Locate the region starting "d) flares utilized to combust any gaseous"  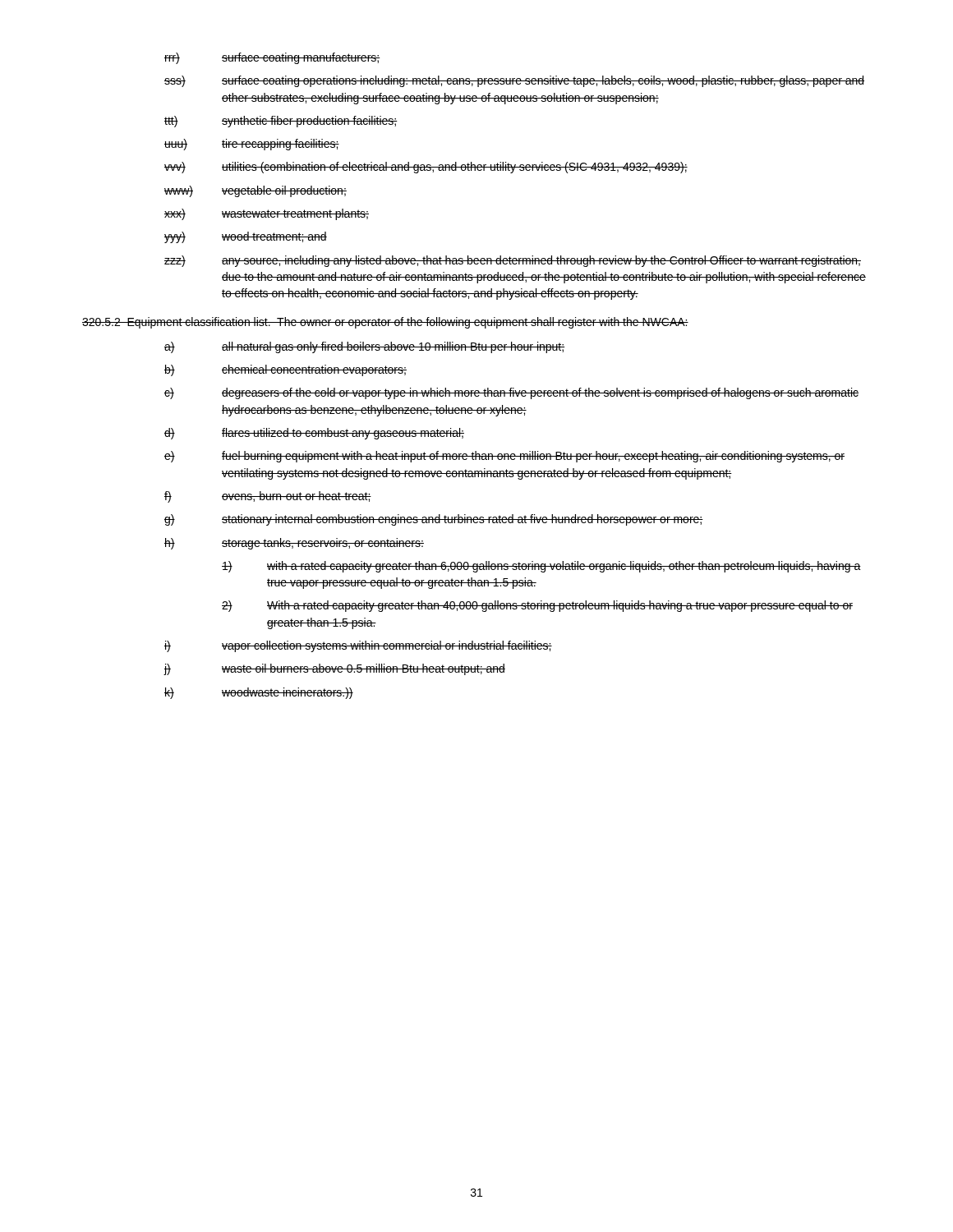[314, 434]
